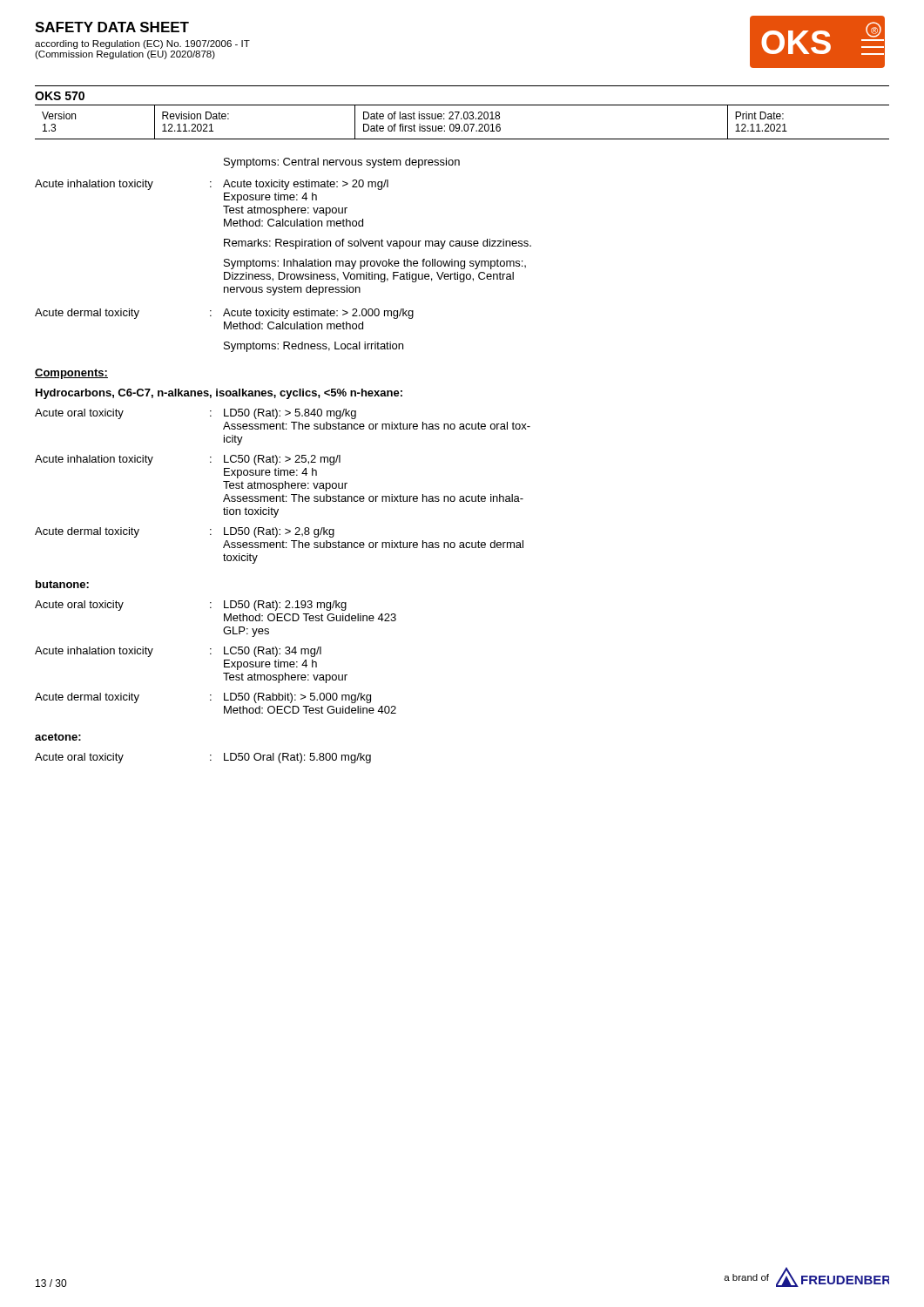Image resolution: width=924 pixels, height=1307 pixels.
Task: Select the text block that reads "Acute inhalation toxicity : Acute toxicity estimate: >"
Action: pyautogui.click(x=212, y=203)
